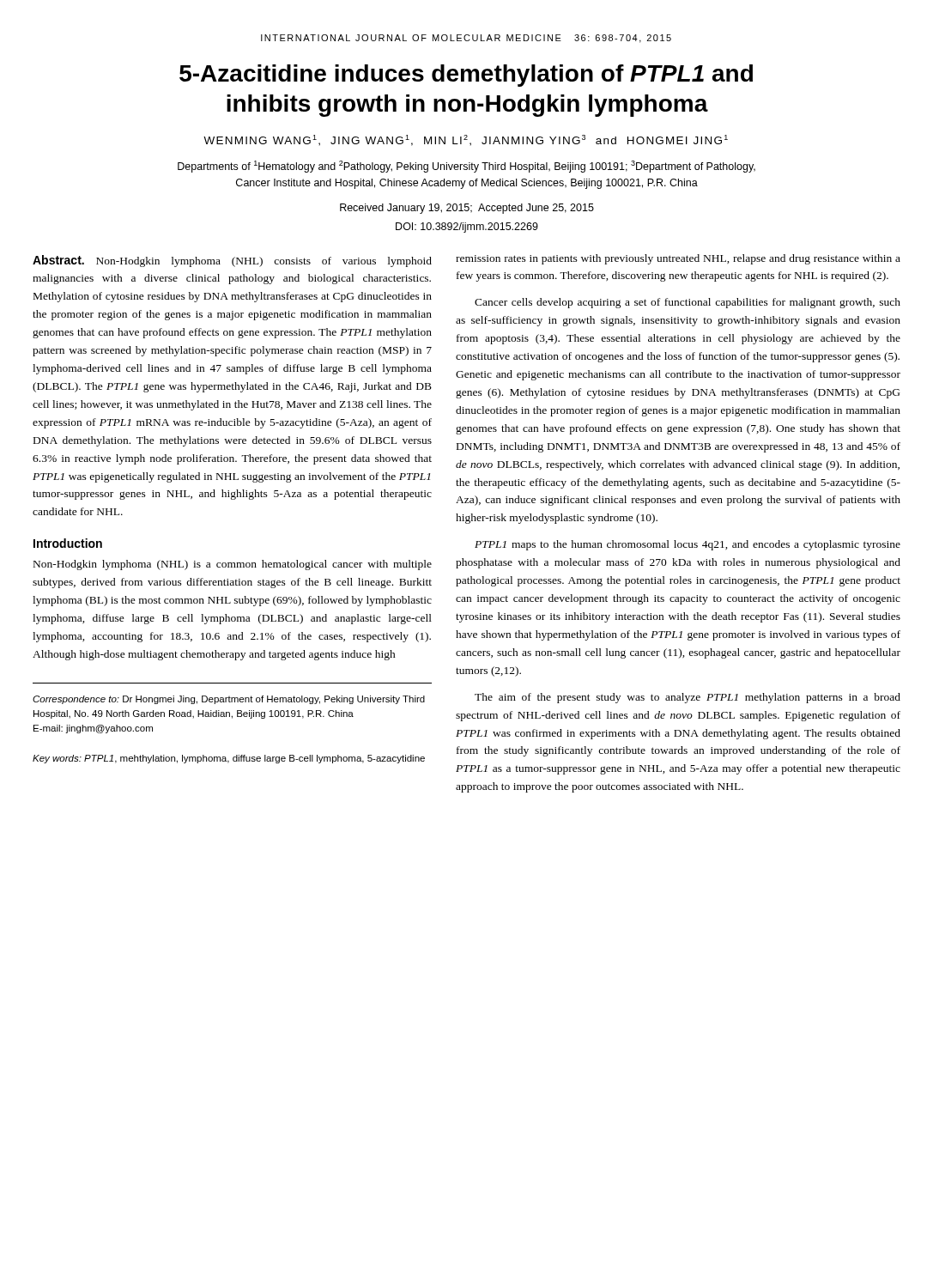This screenshot has width=933, height=1288.
Task: Point to the block beginning "Received January 19,"
Action: [x=466, y=207]
